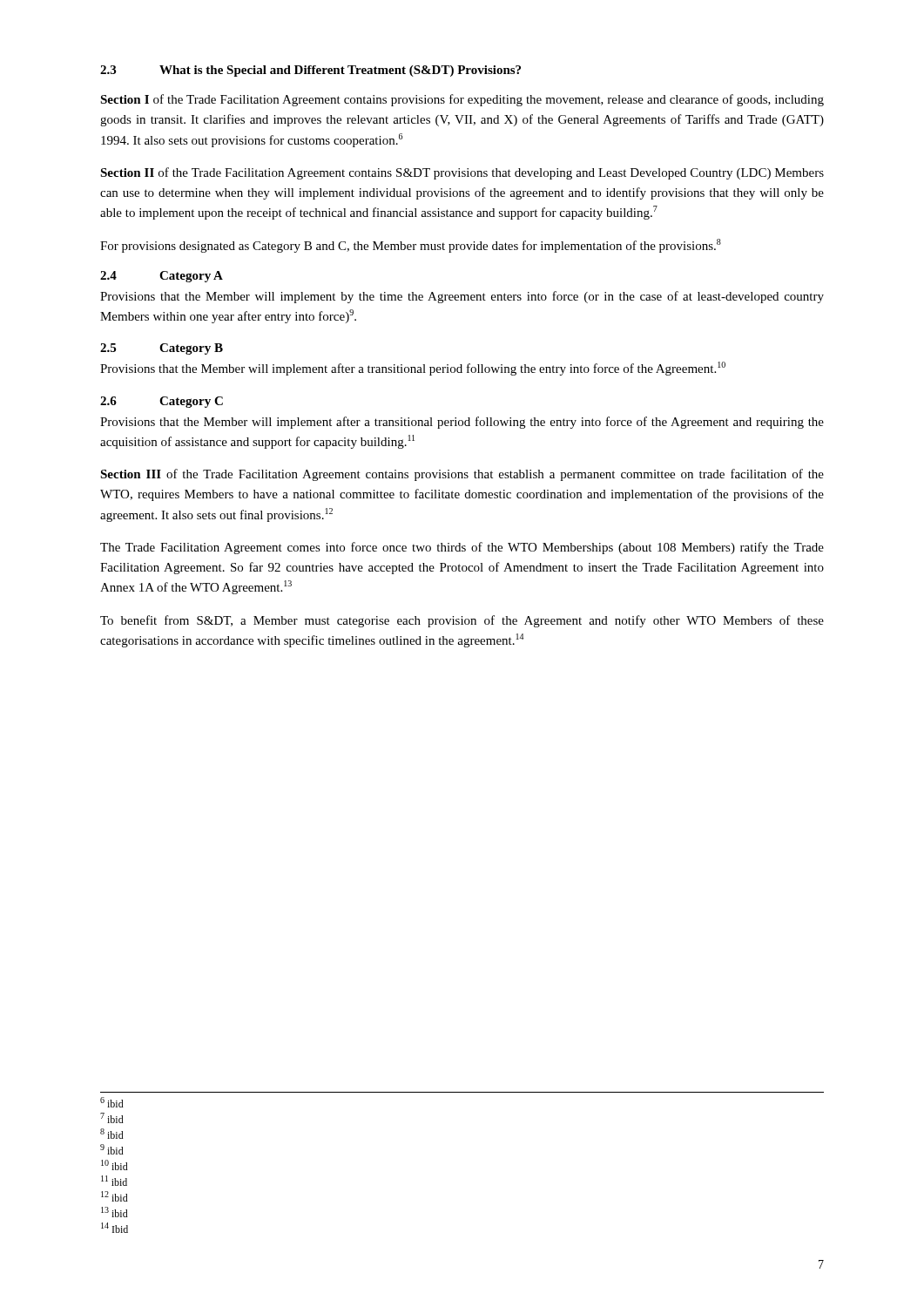Screen dimensions: 1307x924
Task: Locate the footnote that reads "7 ibid"
Action: (112, 1119)
